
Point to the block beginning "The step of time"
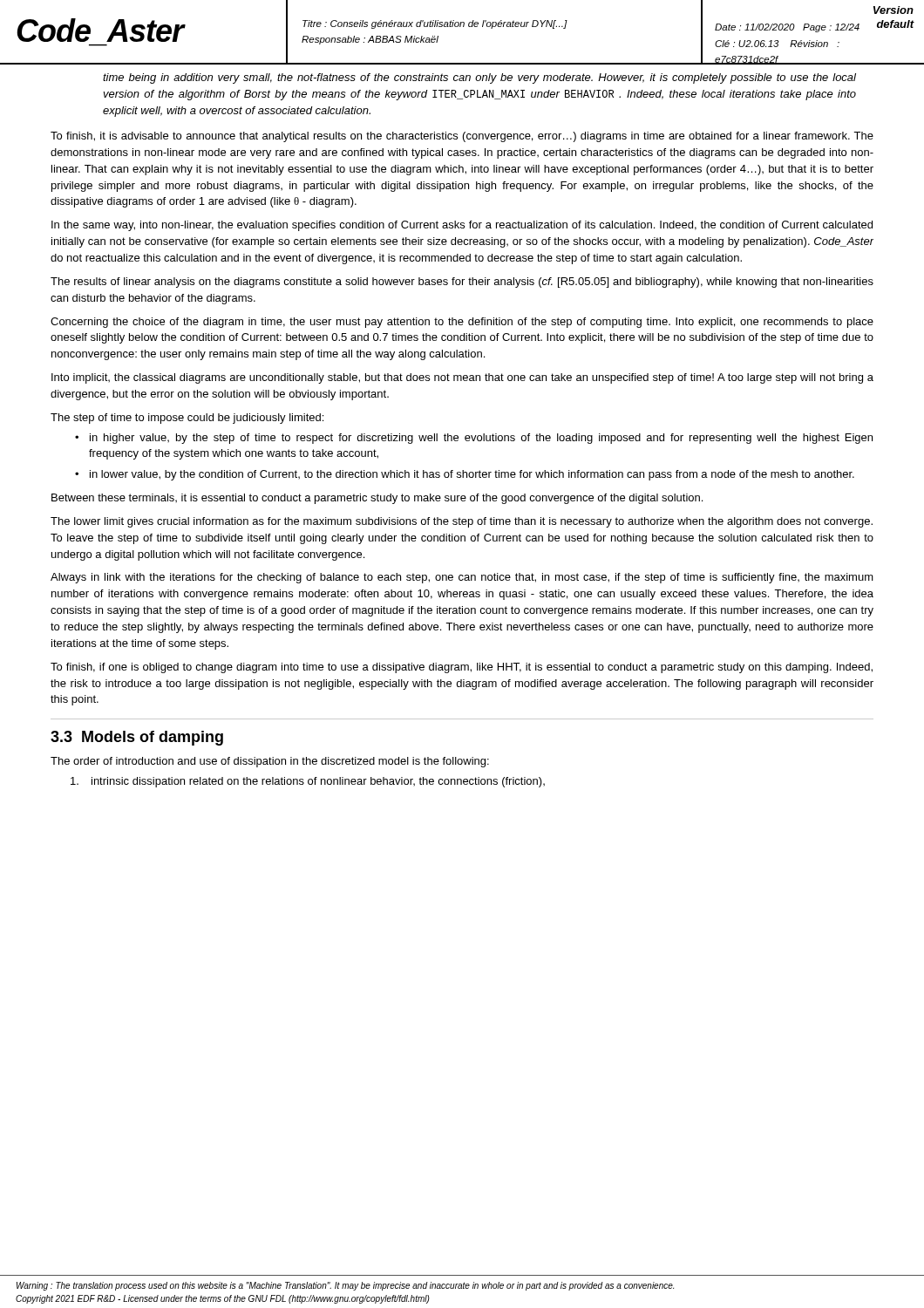point(188,417)
